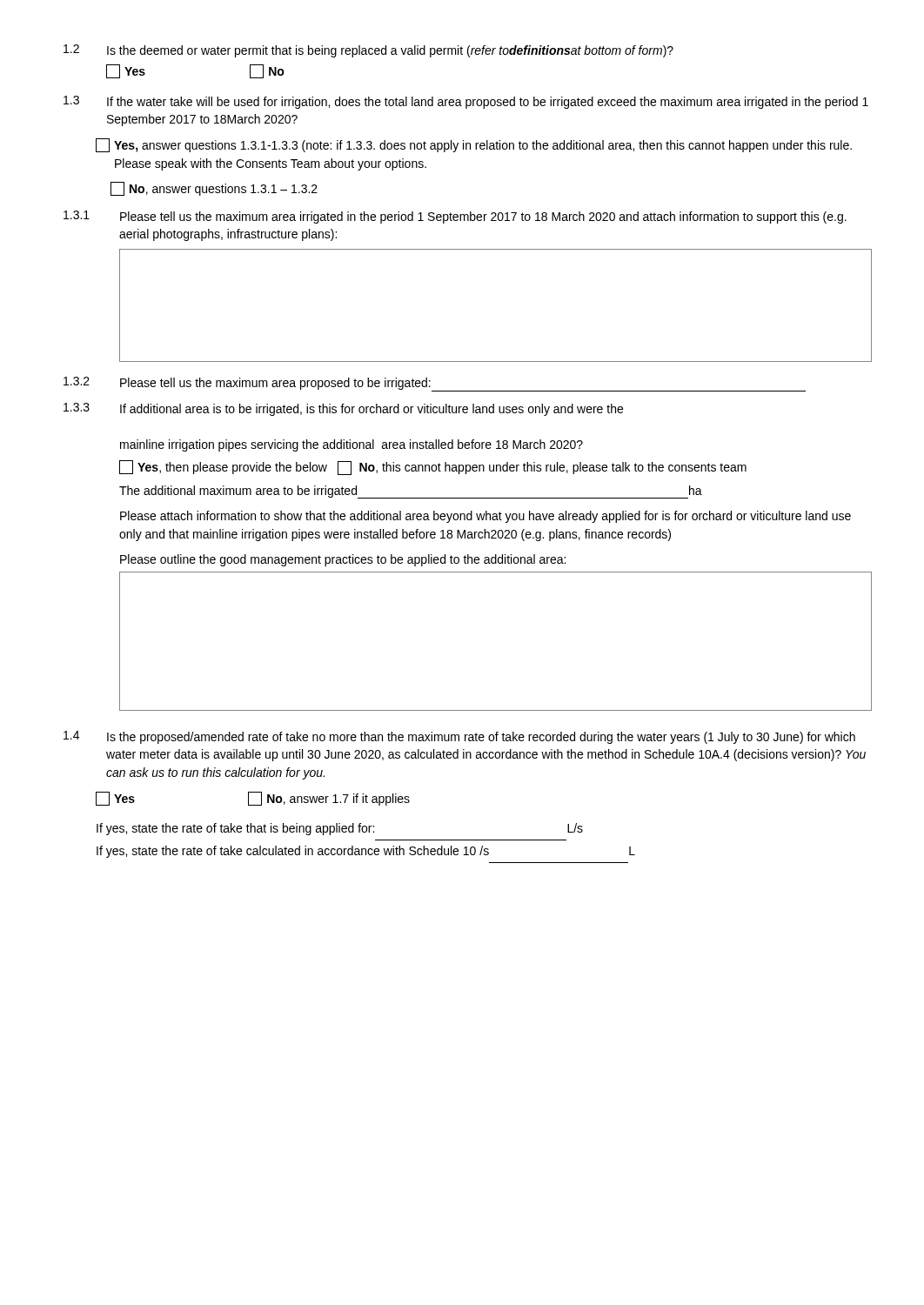Select the element starting "Please outline the"
Viewport: 924px width, 1305px height.
(x=343, y=559)
